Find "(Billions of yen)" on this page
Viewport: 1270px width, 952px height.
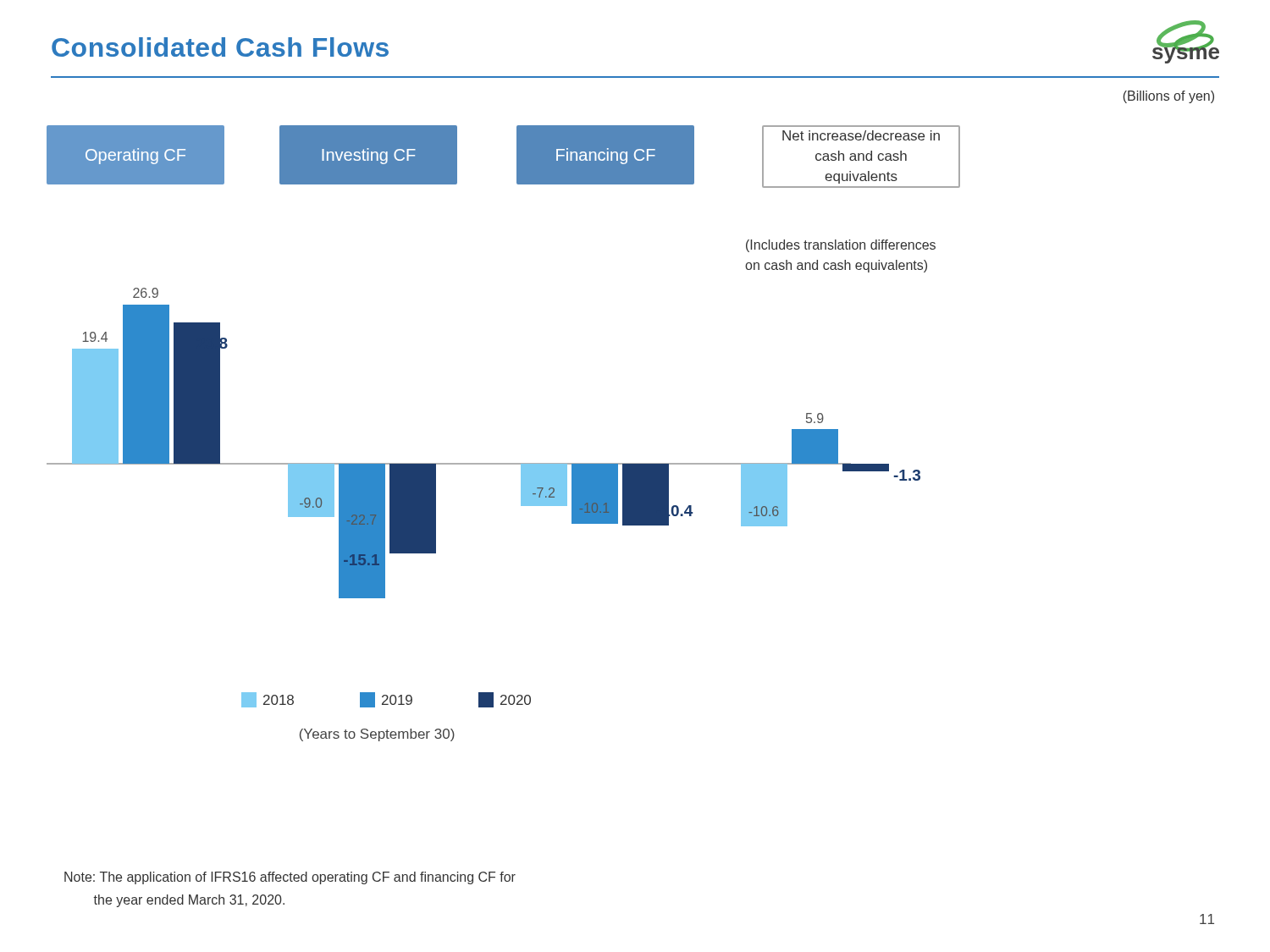click(x=1169, y=96)
